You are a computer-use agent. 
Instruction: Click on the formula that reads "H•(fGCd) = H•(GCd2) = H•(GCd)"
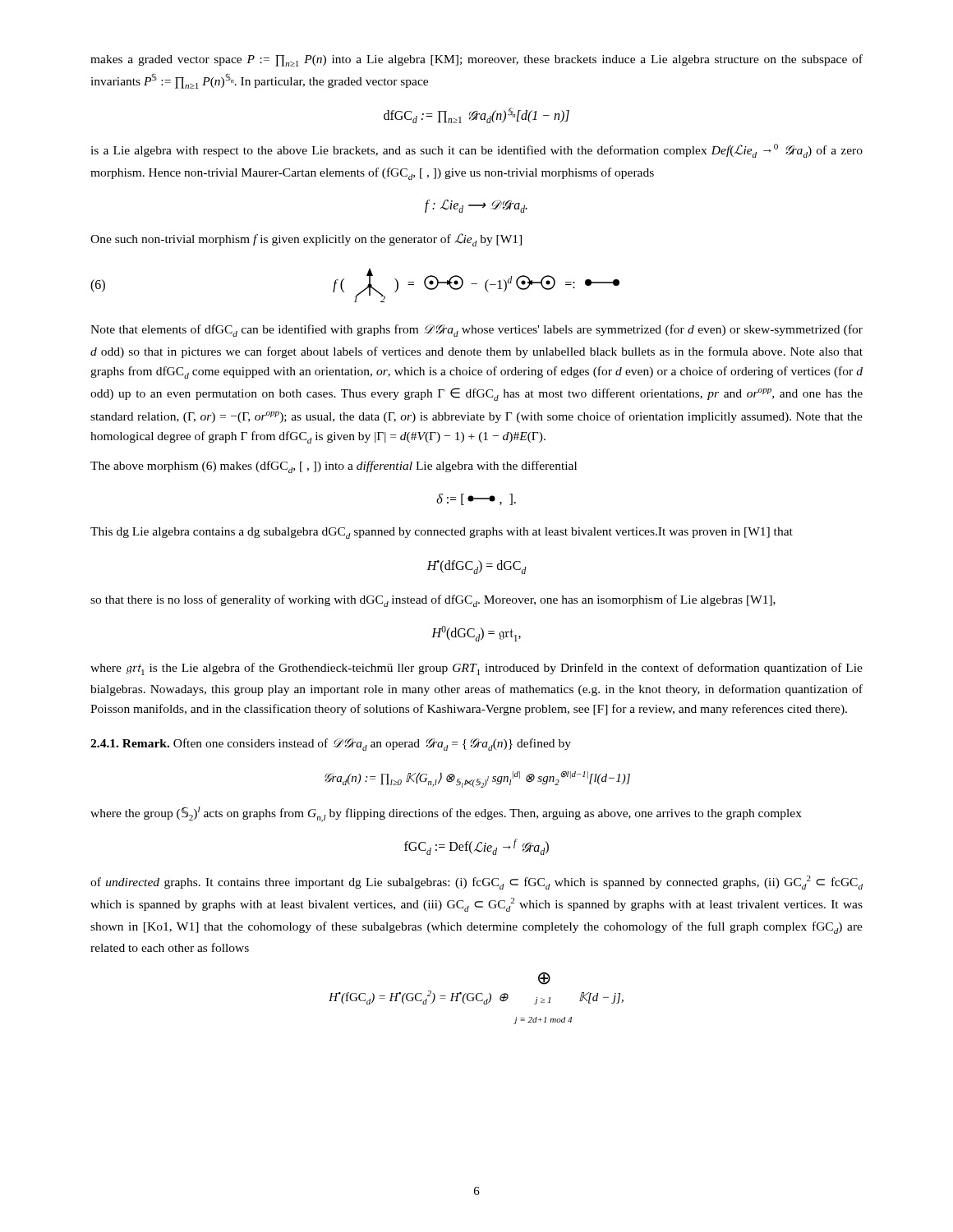pos(476,999)
